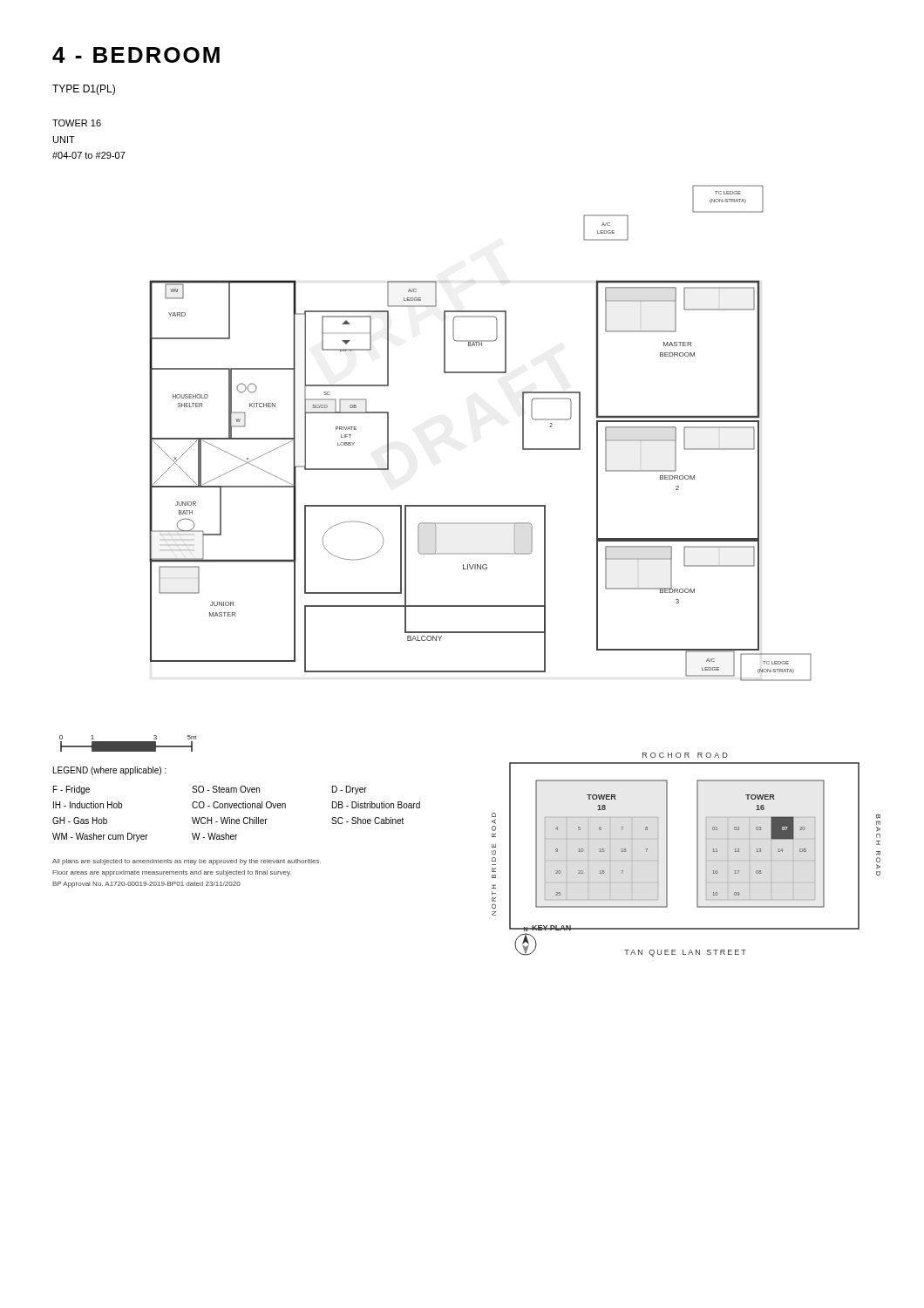
Task: Click on the passage starting "4 - BEDROOM"
Action: pos(137,55)
